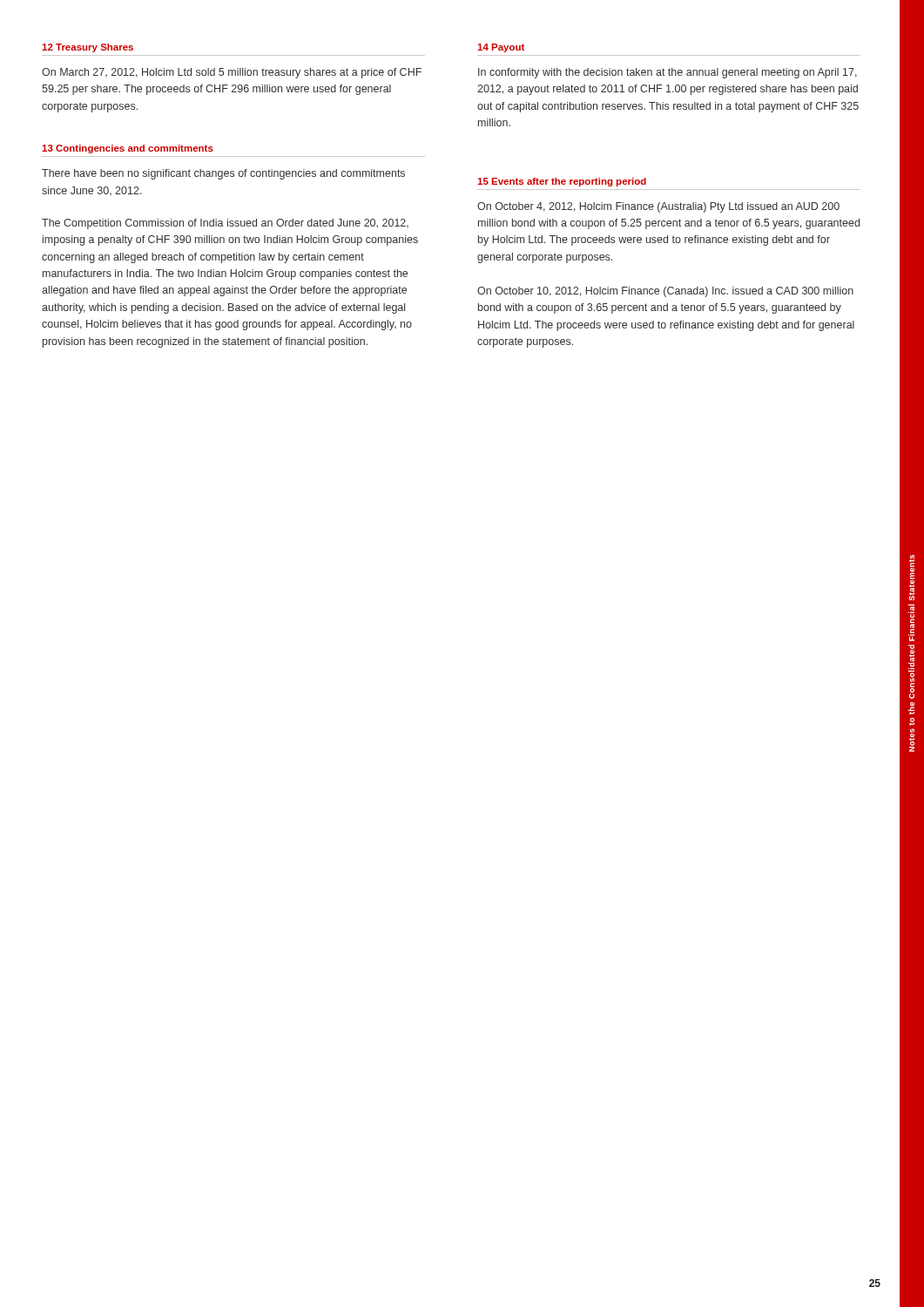Locate the block of text that opens with "There have been"
924x1307 pixels.
(224, 182)
